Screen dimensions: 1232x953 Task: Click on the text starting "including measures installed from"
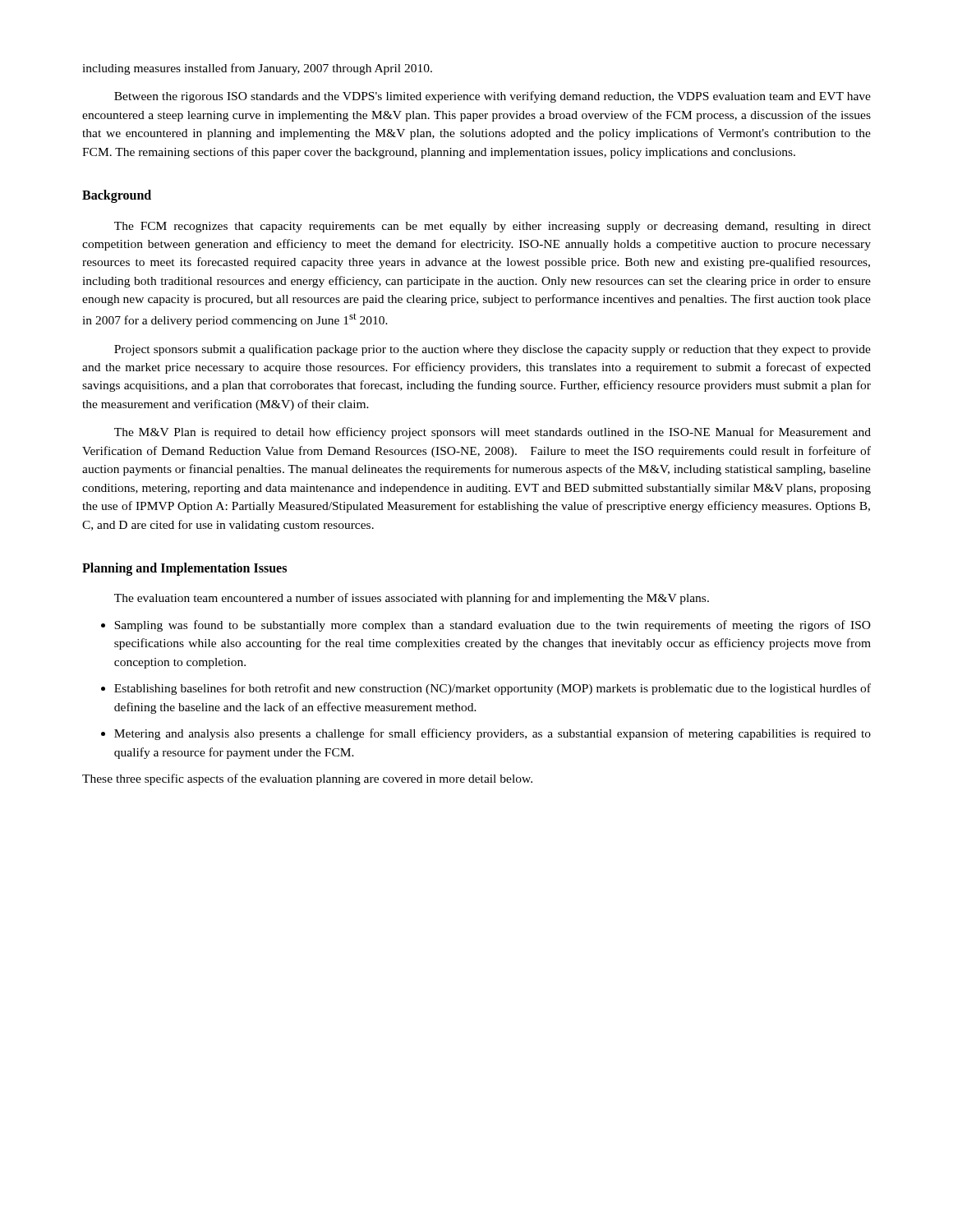click(x=258, y=68)
